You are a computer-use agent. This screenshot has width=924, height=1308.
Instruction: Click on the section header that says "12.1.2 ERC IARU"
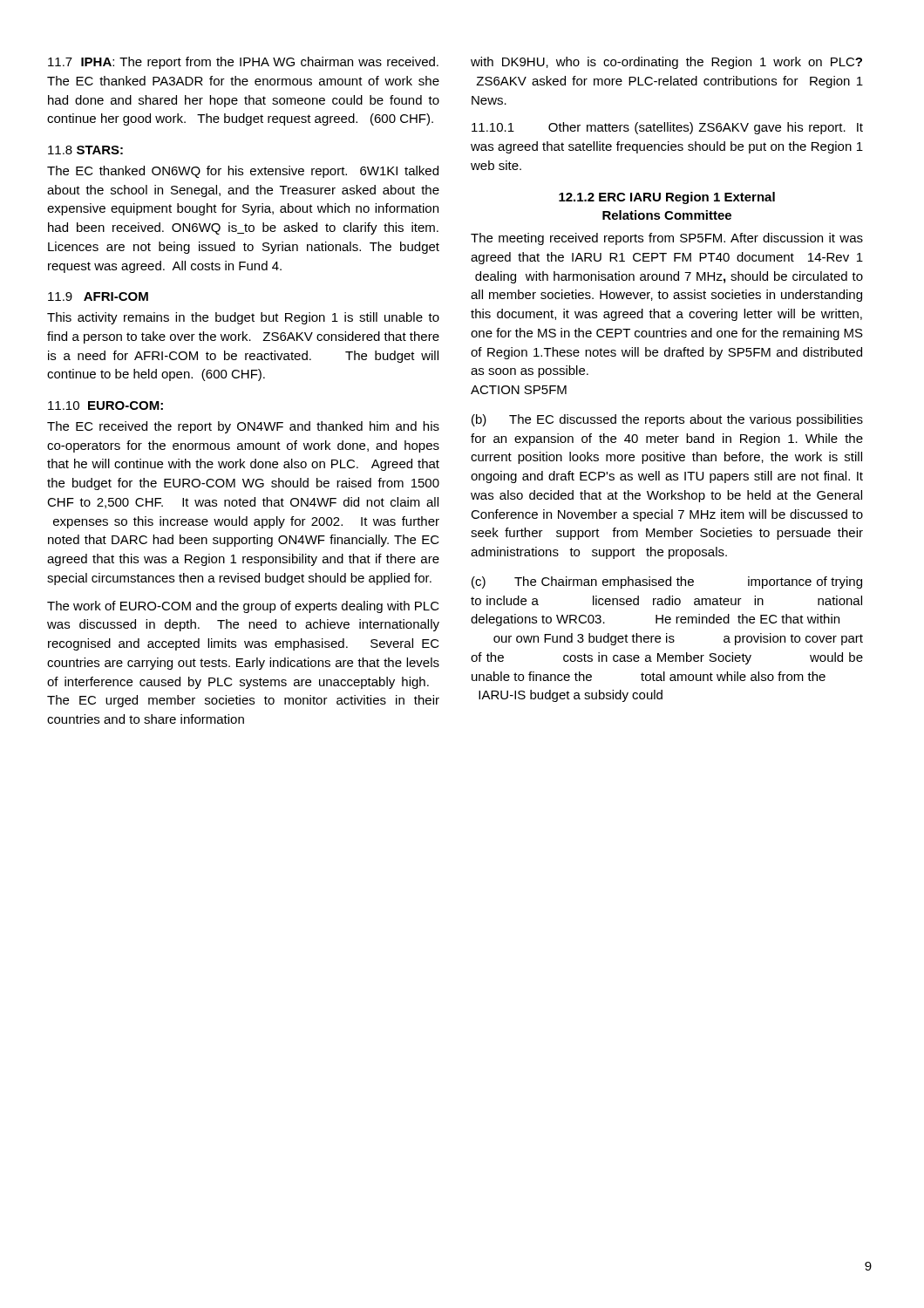pyautogui.click(x=667, y=206)
